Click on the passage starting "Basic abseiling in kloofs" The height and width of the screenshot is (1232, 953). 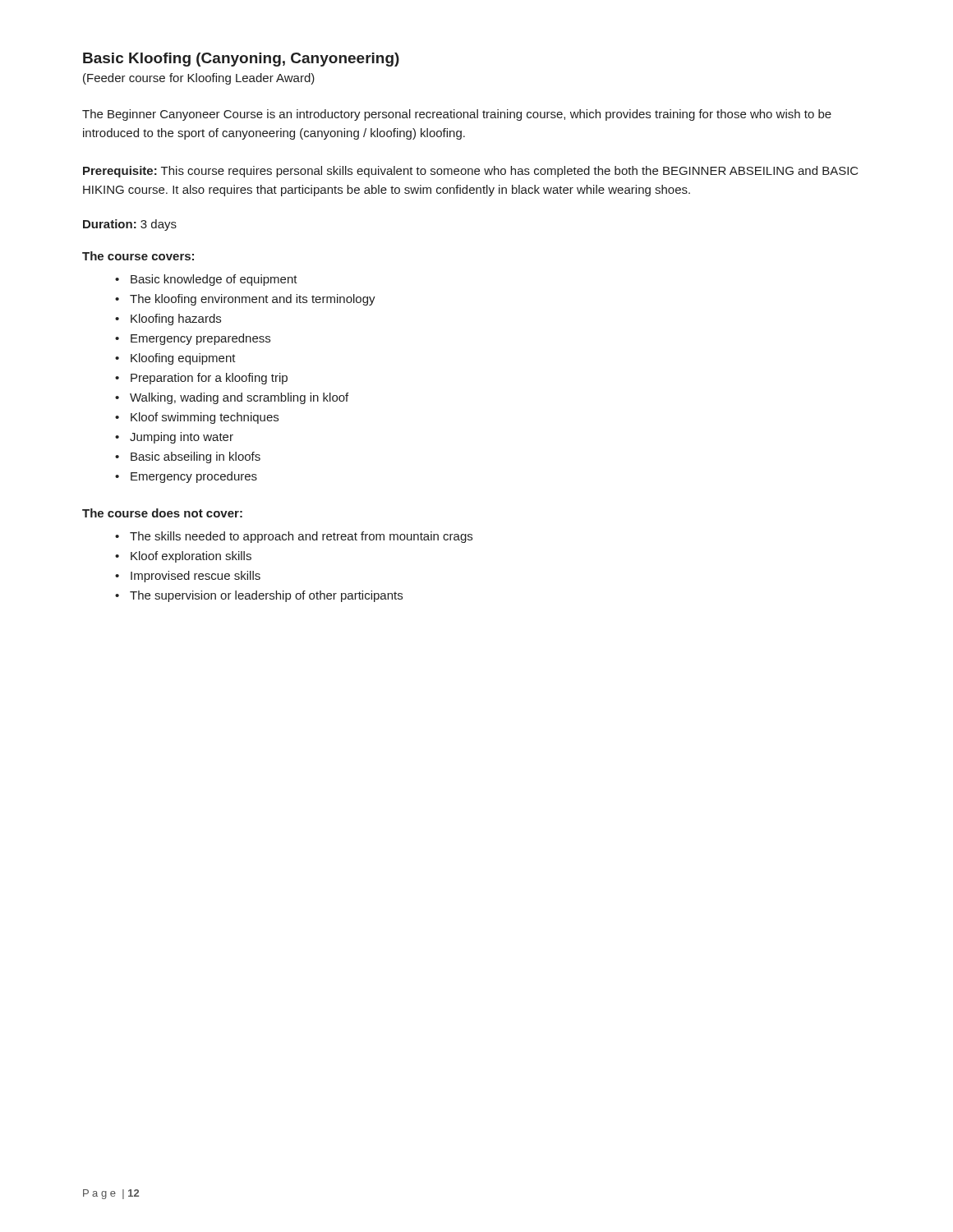pyautogui.click(x=195, y=456)
